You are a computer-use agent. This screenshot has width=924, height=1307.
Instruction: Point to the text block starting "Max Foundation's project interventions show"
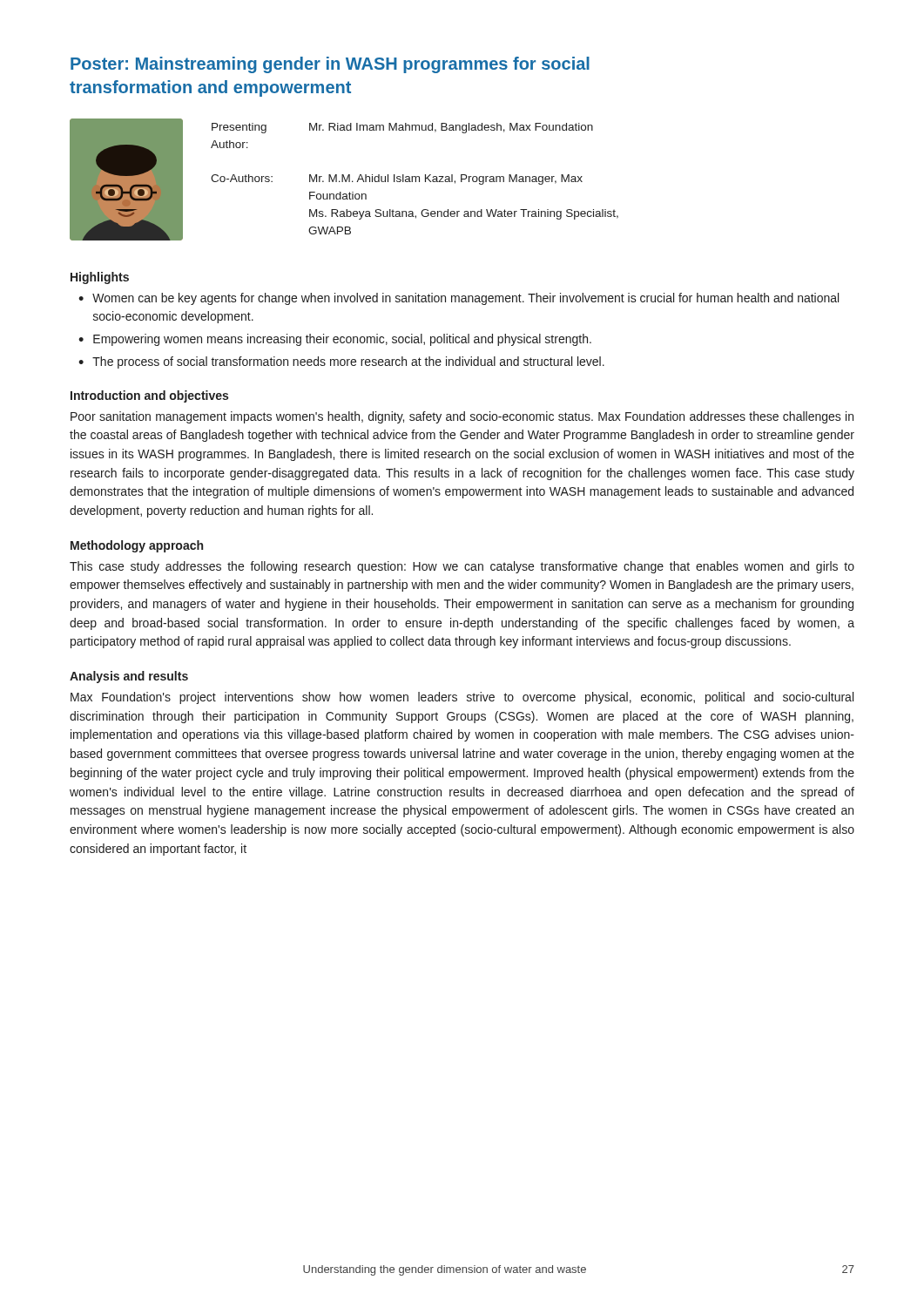coord(462,773)
